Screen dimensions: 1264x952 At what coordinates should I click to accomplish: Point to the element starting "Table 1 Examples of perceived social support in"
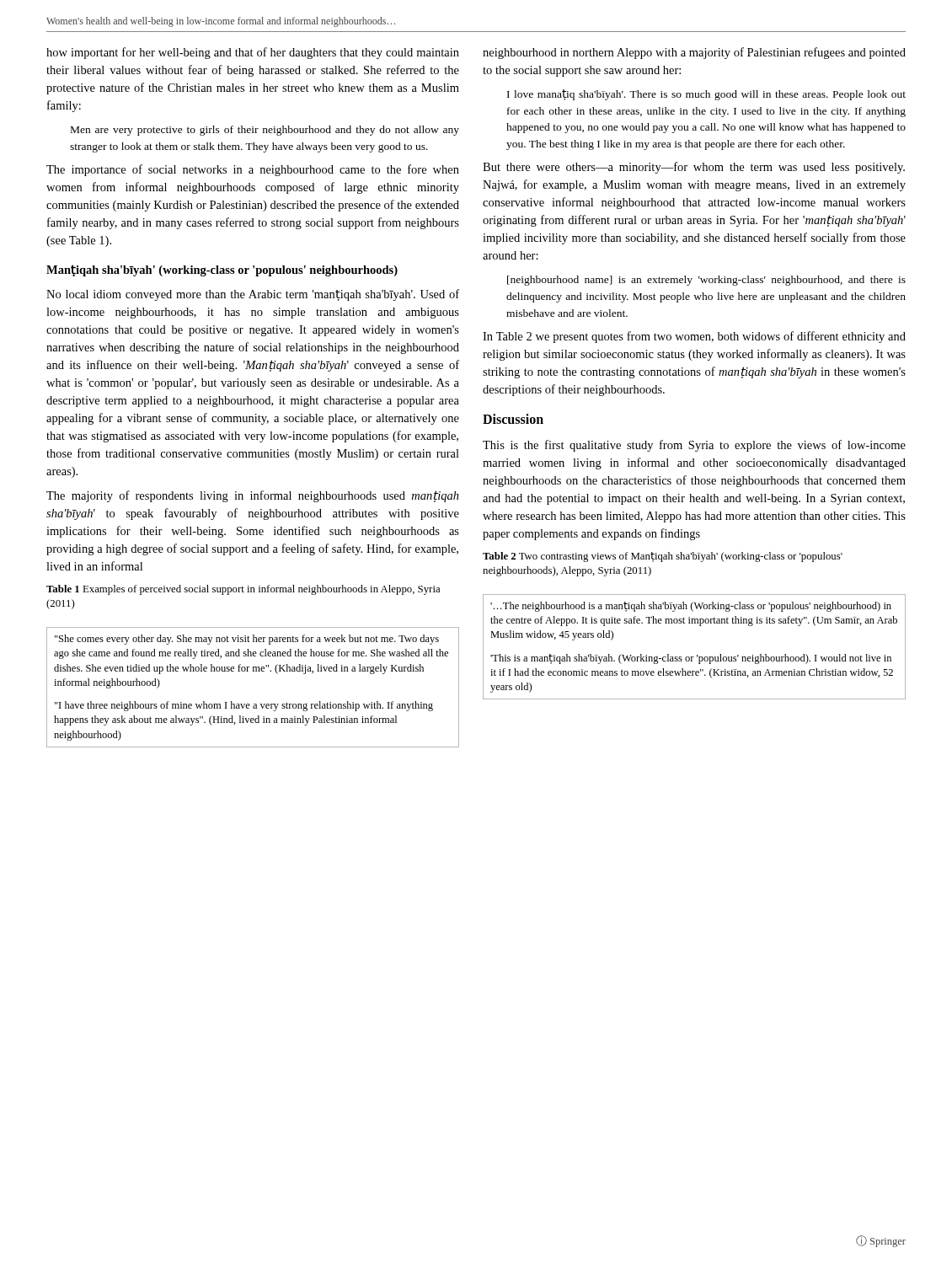click(x=243, y=596)
